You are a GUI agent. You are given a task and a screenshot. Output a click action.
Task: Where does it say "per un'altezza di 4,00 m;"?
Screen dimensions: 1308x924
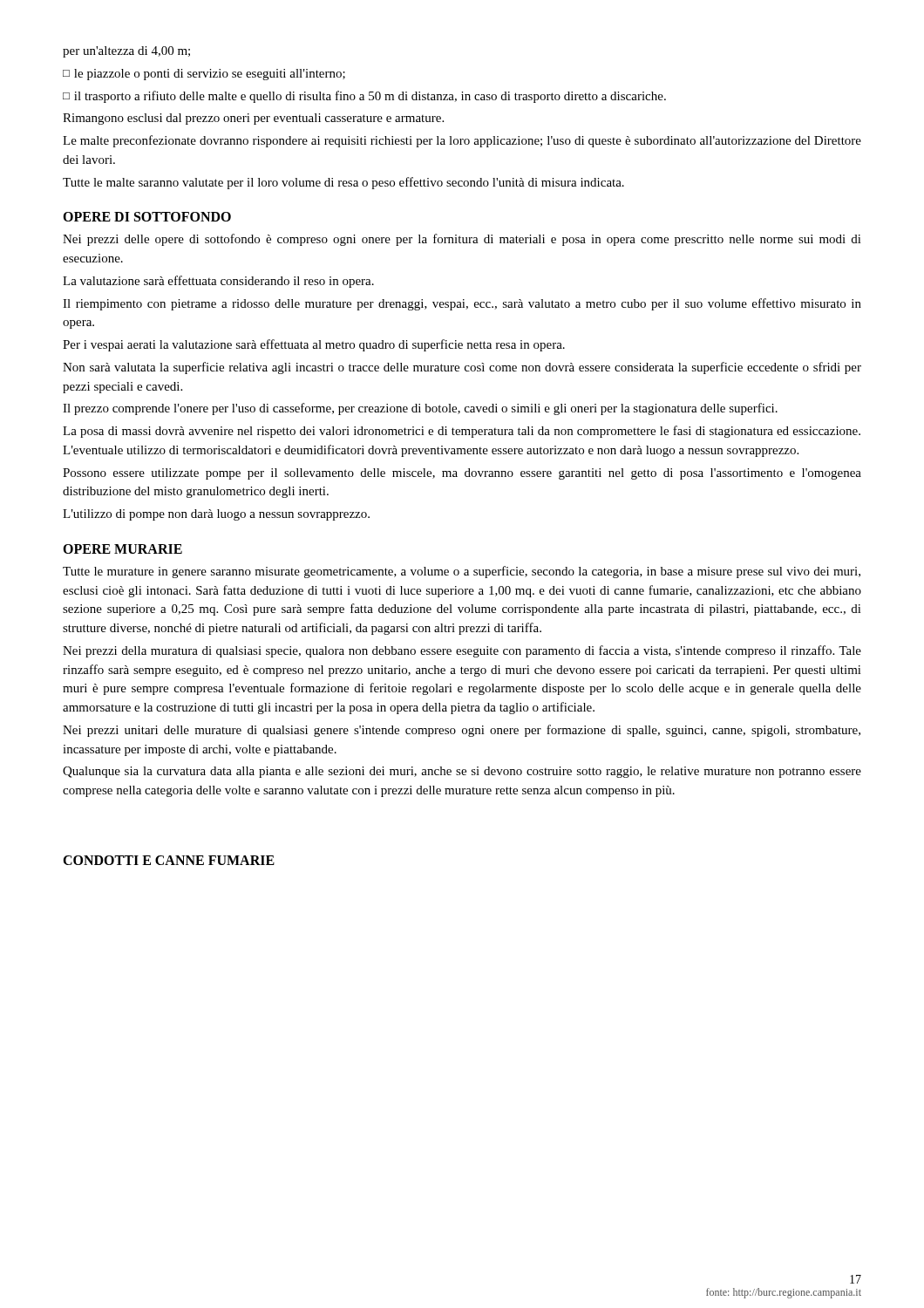[126, 52]
